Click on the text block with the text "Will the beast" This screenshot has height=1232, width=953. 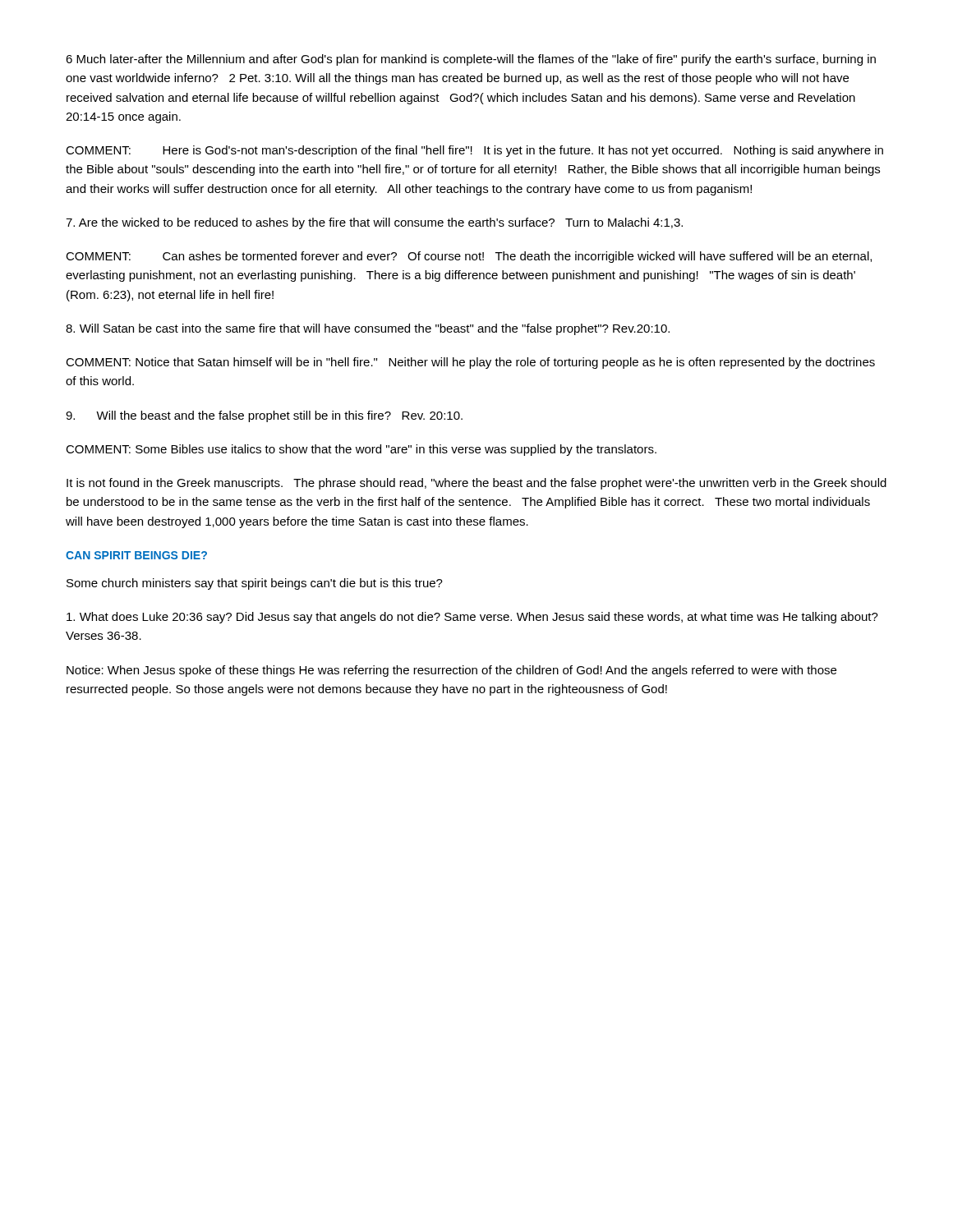(265, 415)
